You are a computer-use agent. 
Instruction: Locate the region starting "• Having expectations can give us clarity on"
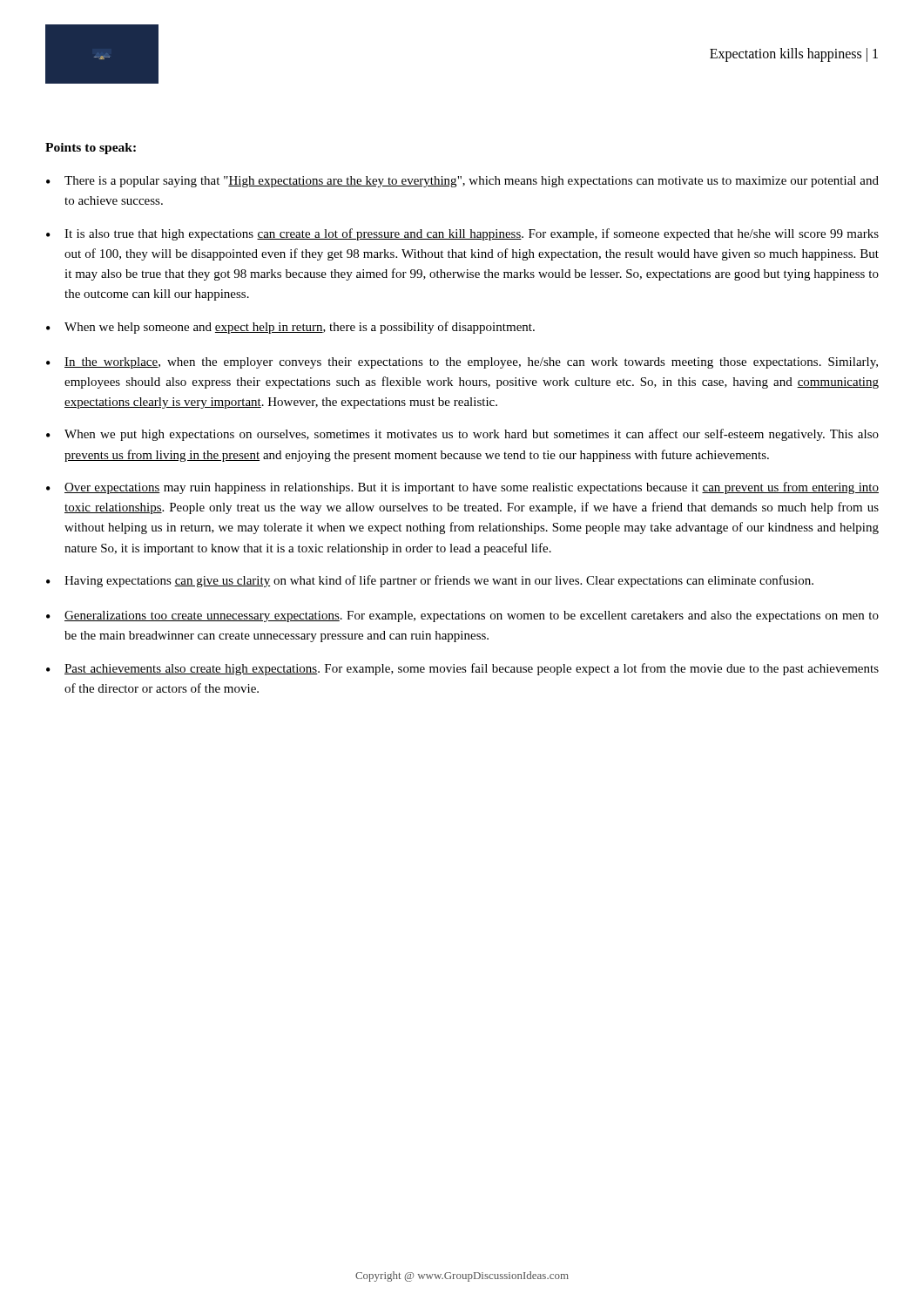coord(462,582)
